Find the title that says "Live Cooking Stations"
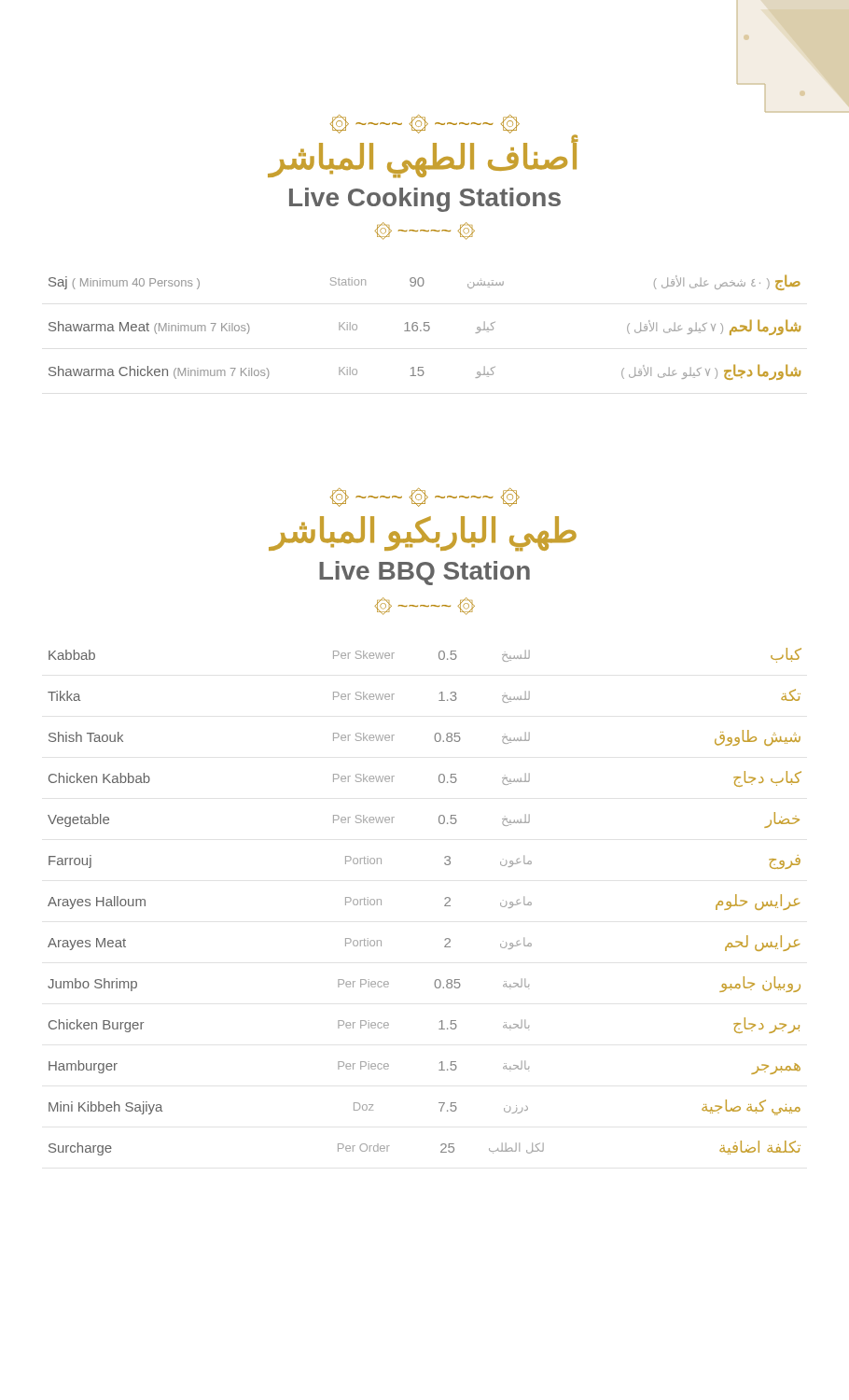The width and height of the screenshot is (849, 1400). (424, 197)
